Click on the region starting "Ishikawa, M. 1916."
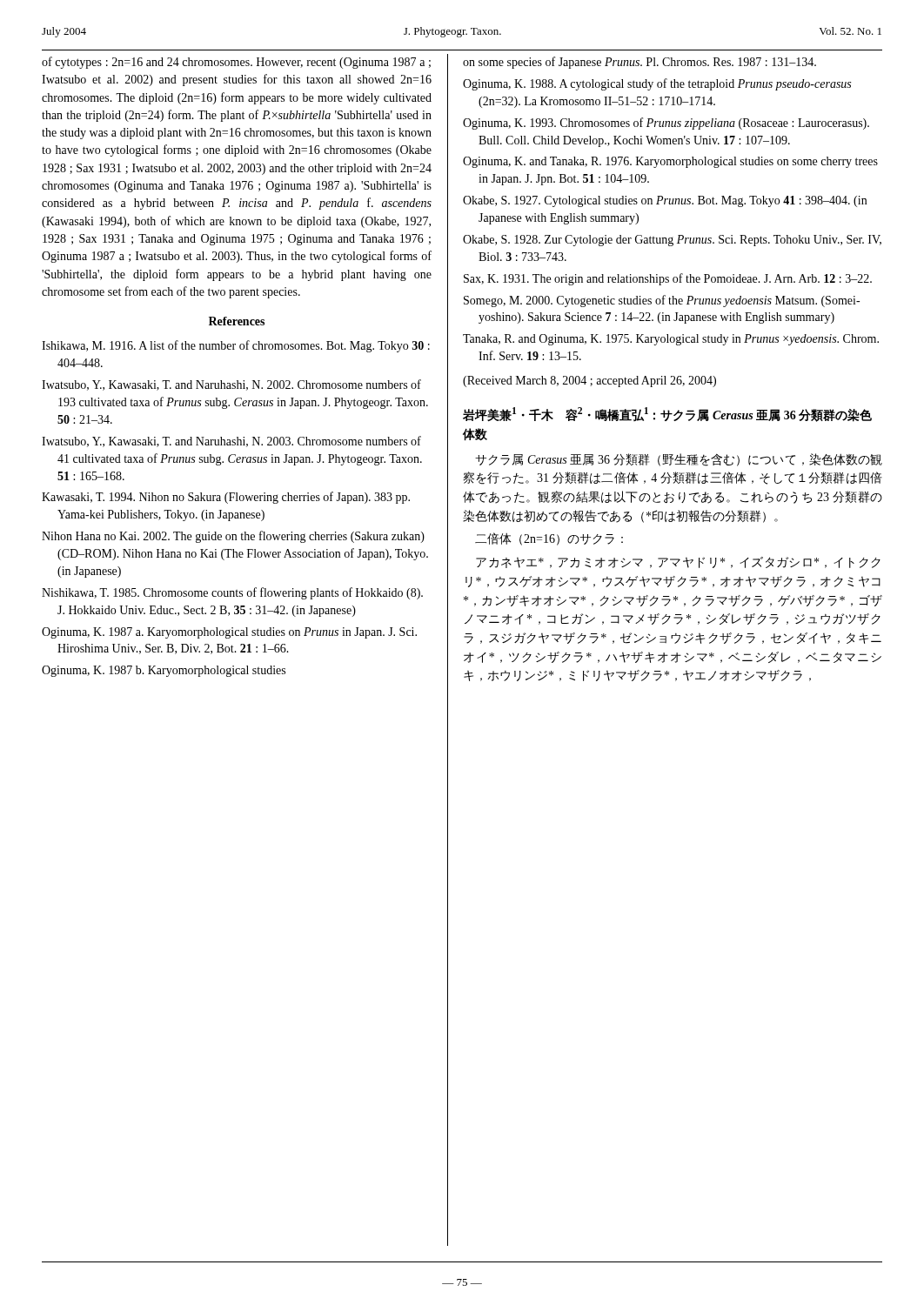Viewport: 924px width, 1305px height. point(236,355)
